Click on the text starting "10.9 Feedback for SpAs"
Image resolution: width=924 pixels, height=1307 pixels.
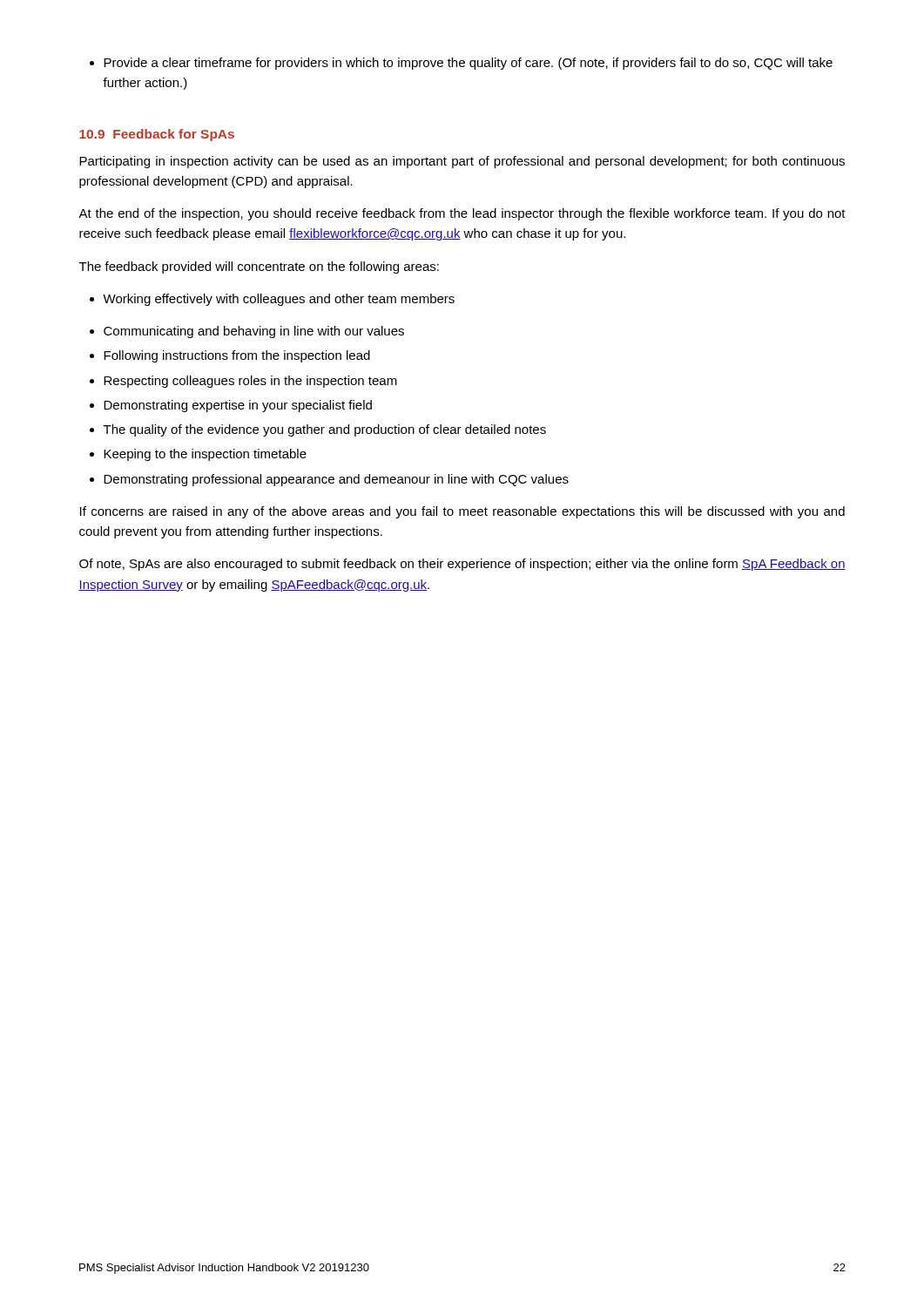[157, 133]
